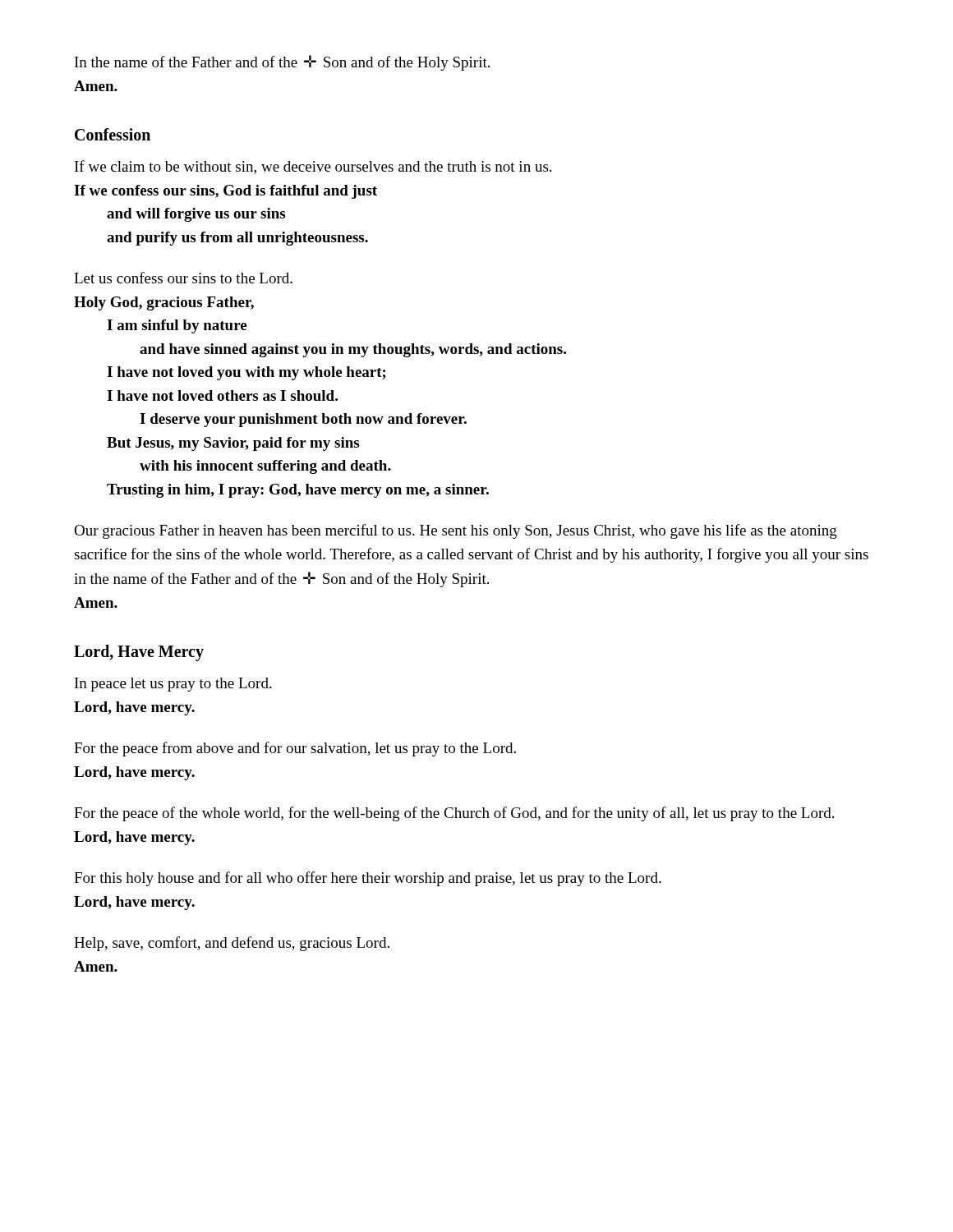Click on the region starting "Lord, Have Mercy"
This screenshot has height=1232, width=953.
[139, 651]
